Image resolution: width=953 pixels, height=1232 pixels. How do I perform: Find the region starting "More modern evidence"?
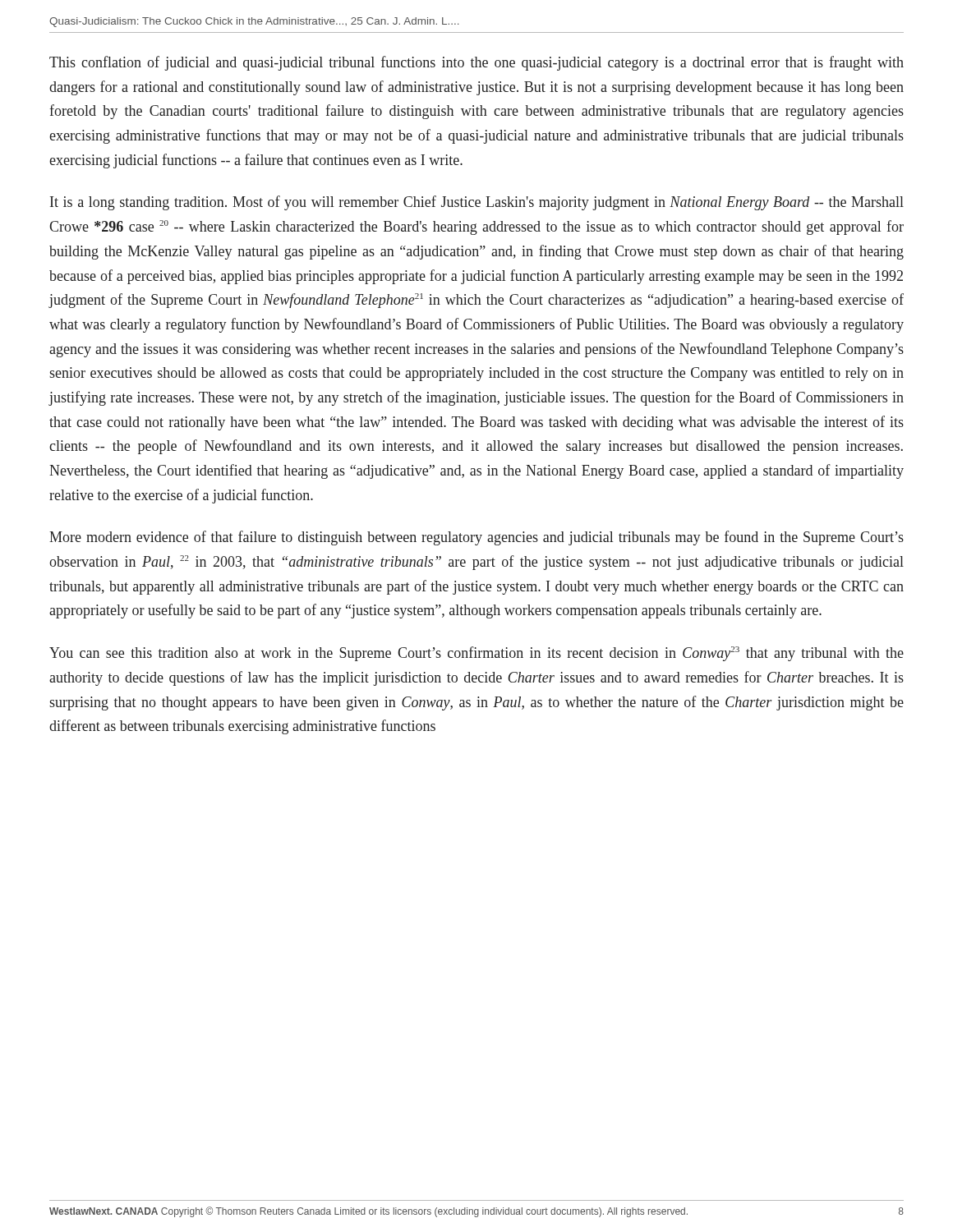(x=476, y=574)
